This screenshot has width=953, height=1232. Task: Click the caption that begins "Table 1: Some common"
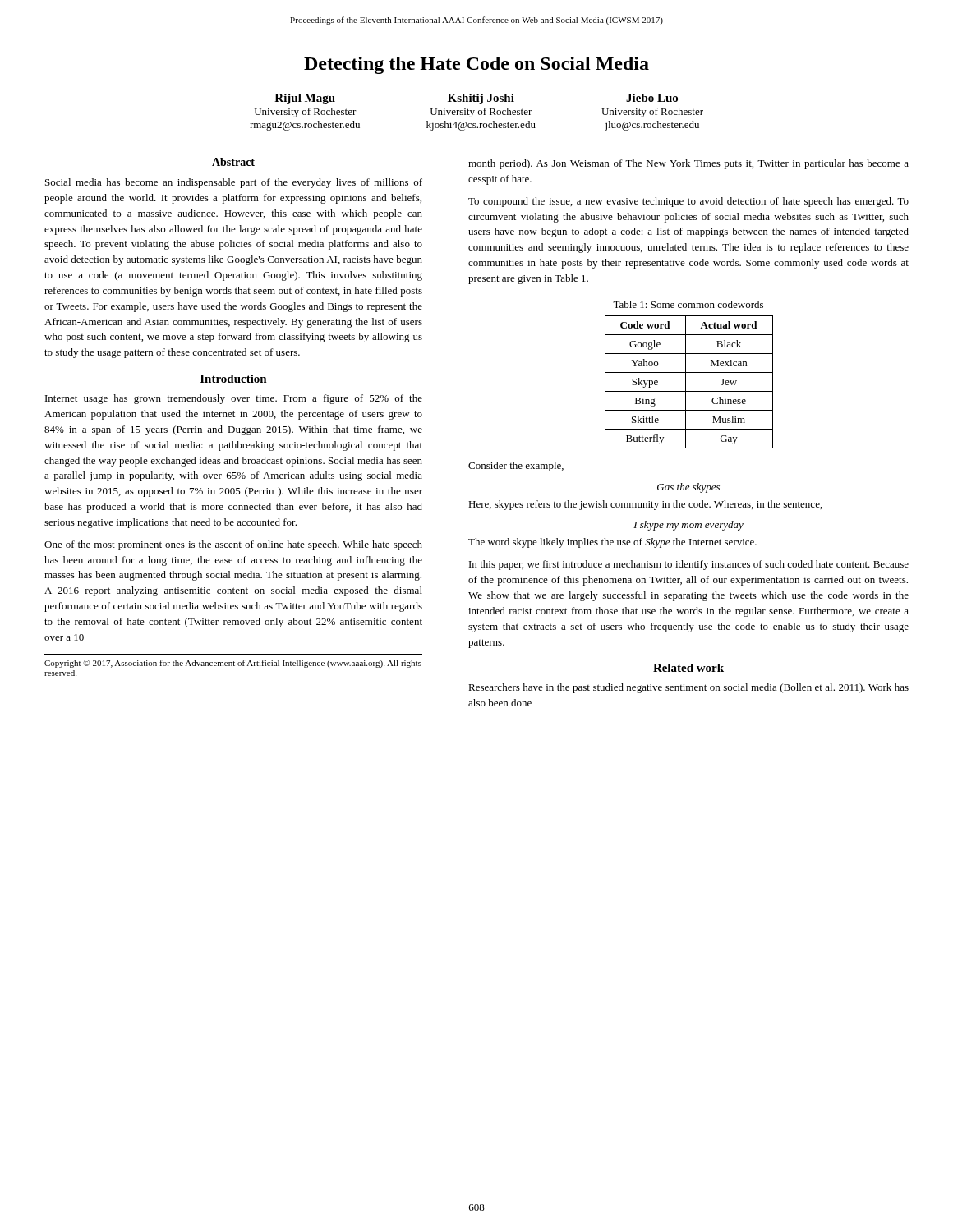(688, 304)
